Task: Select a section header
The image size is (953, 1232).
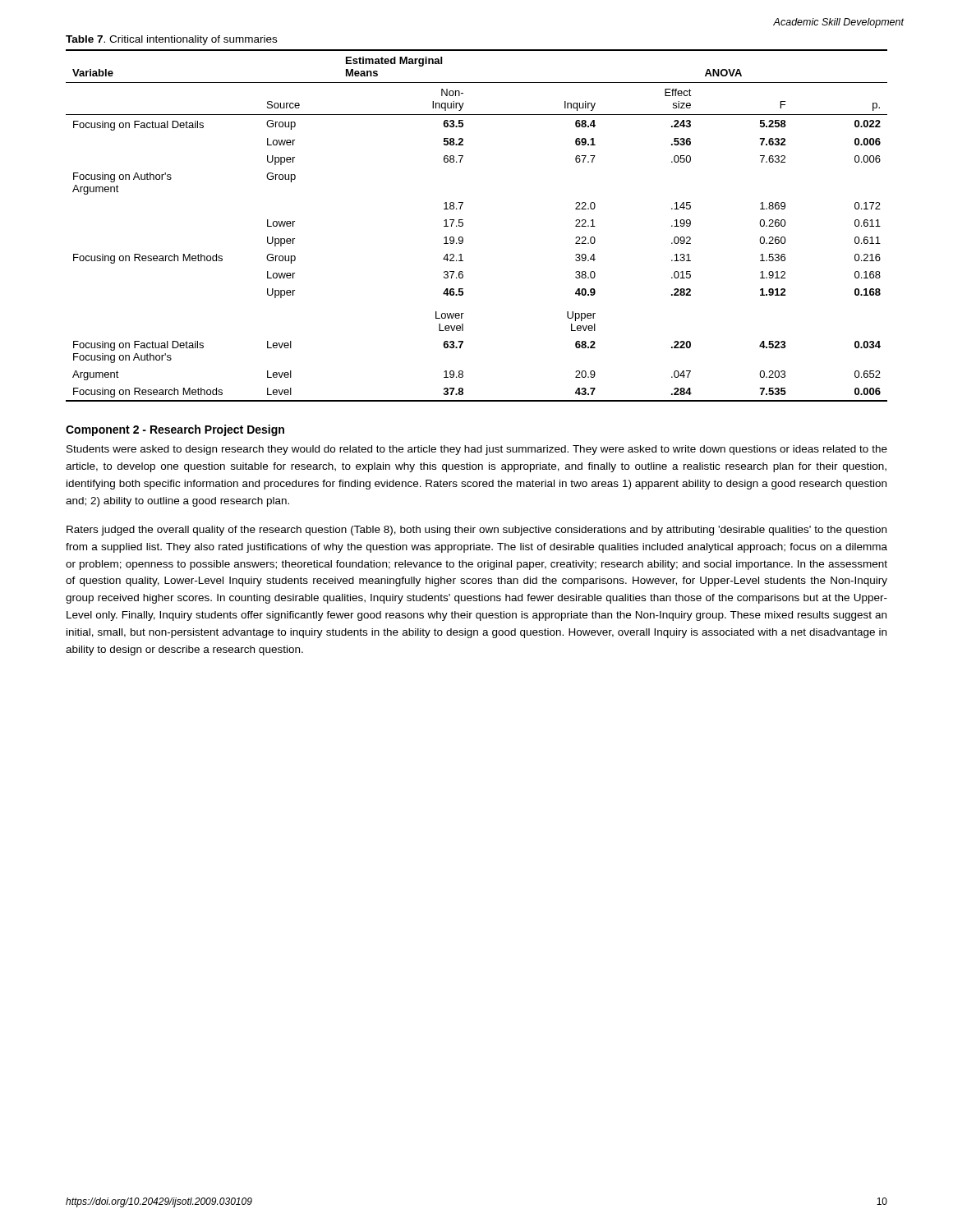Action: pos(175,430)
